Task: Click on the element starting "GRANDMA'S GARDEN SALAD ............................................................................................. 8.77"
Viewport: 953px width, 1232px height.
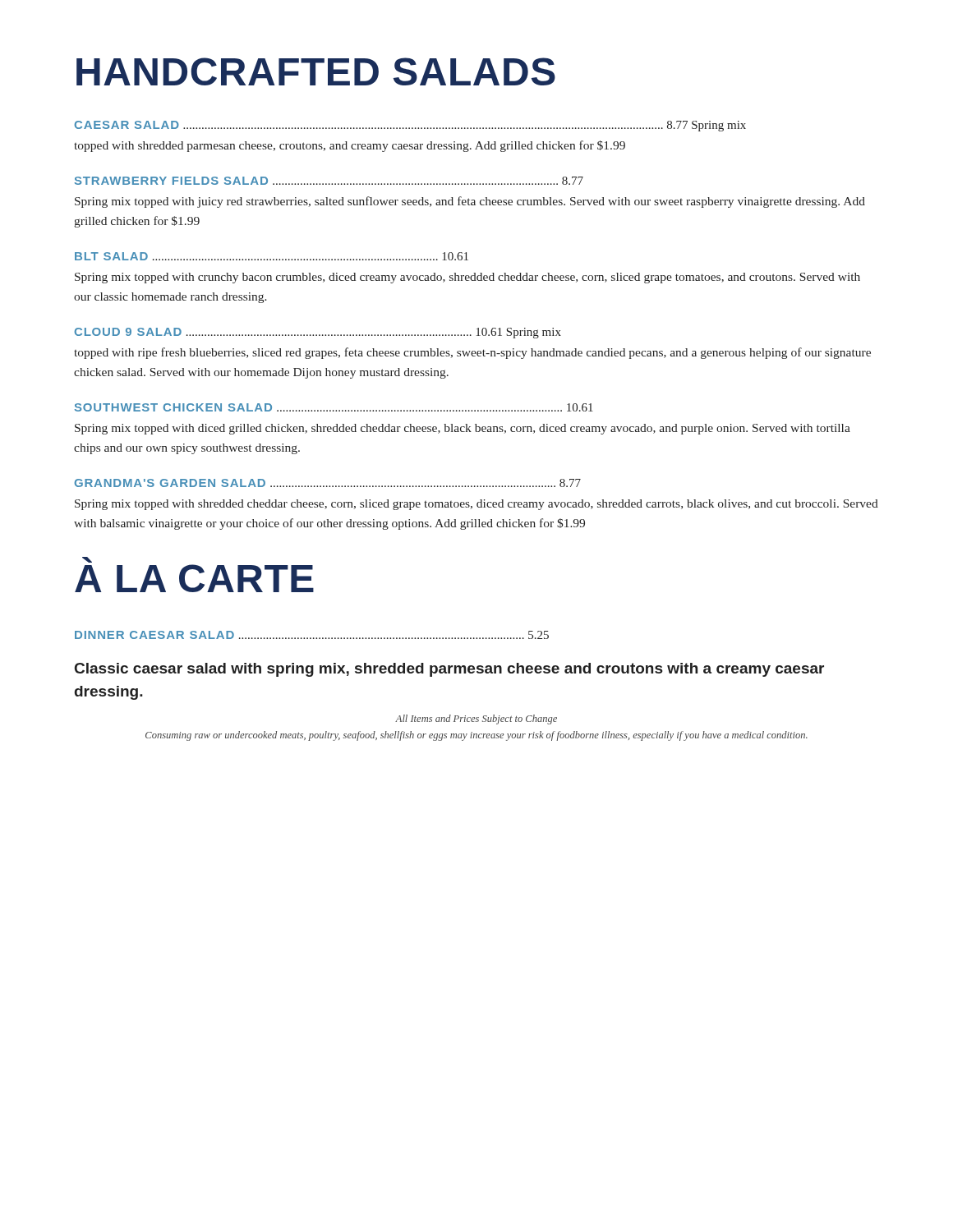Action: coord(476,504)
